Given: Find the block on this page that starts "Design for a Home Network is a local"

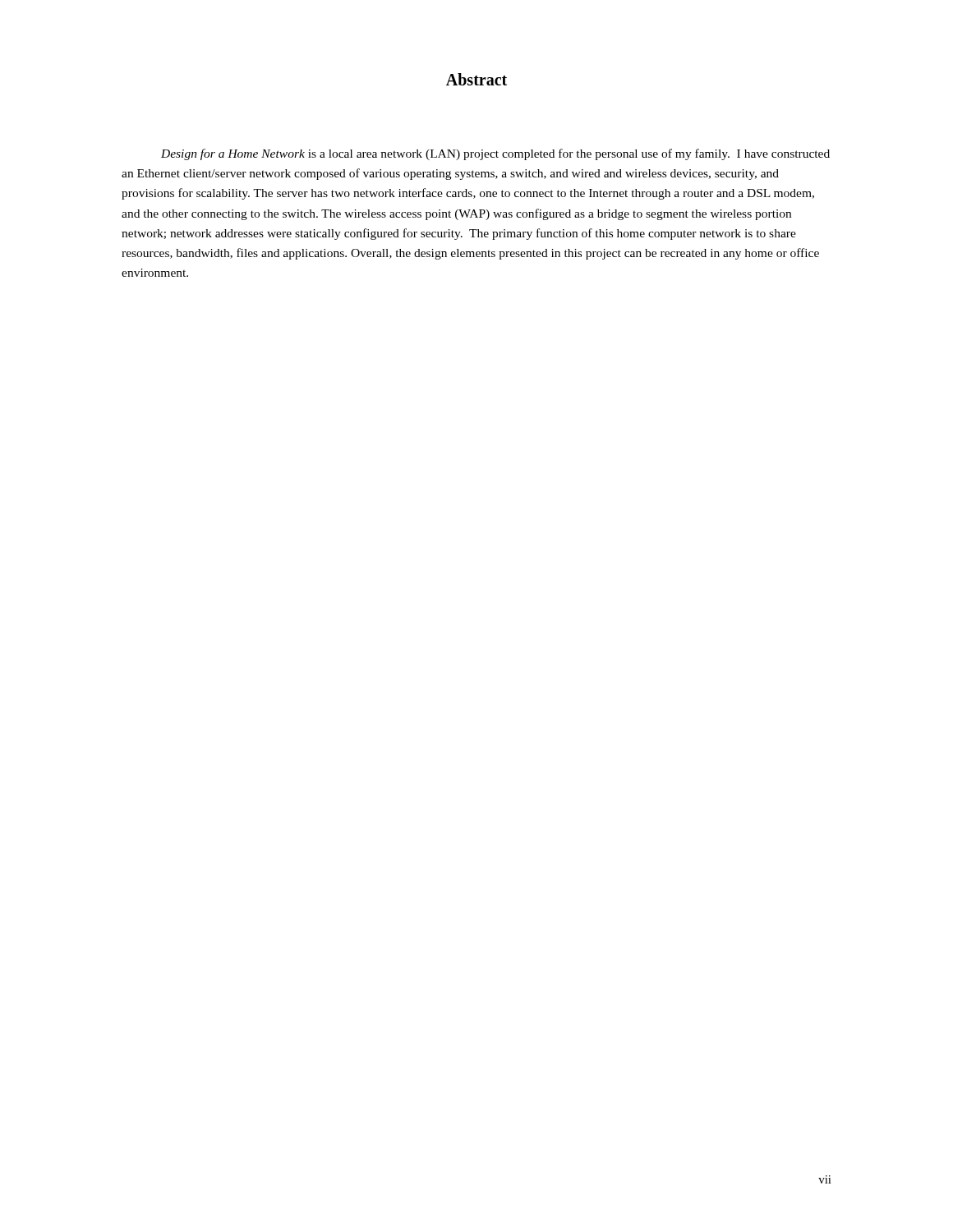Looking at the screenshot, I should click(x=476, y=213).
